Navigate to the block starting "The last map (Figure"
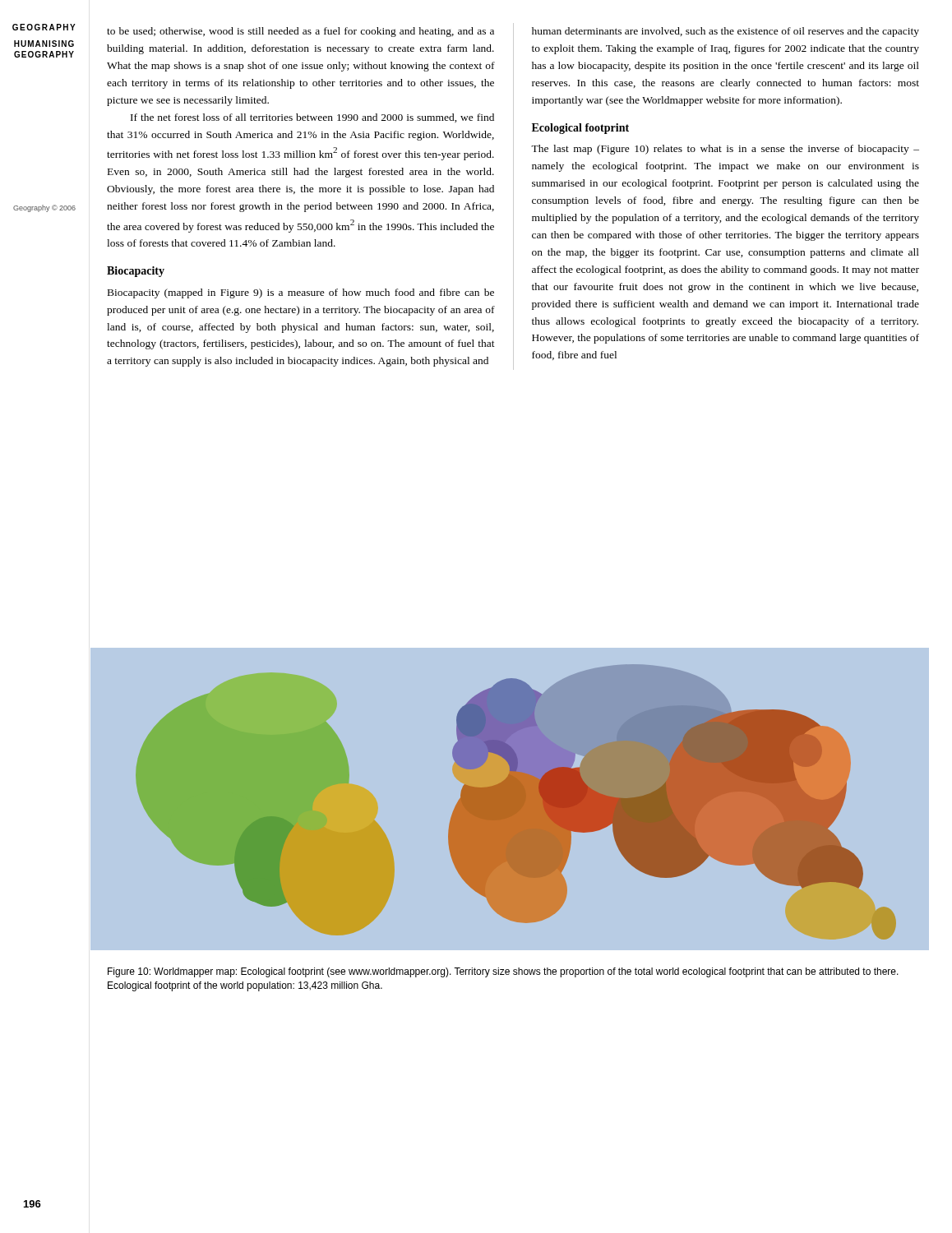The image size is (952, 1233). click(725, 253)
